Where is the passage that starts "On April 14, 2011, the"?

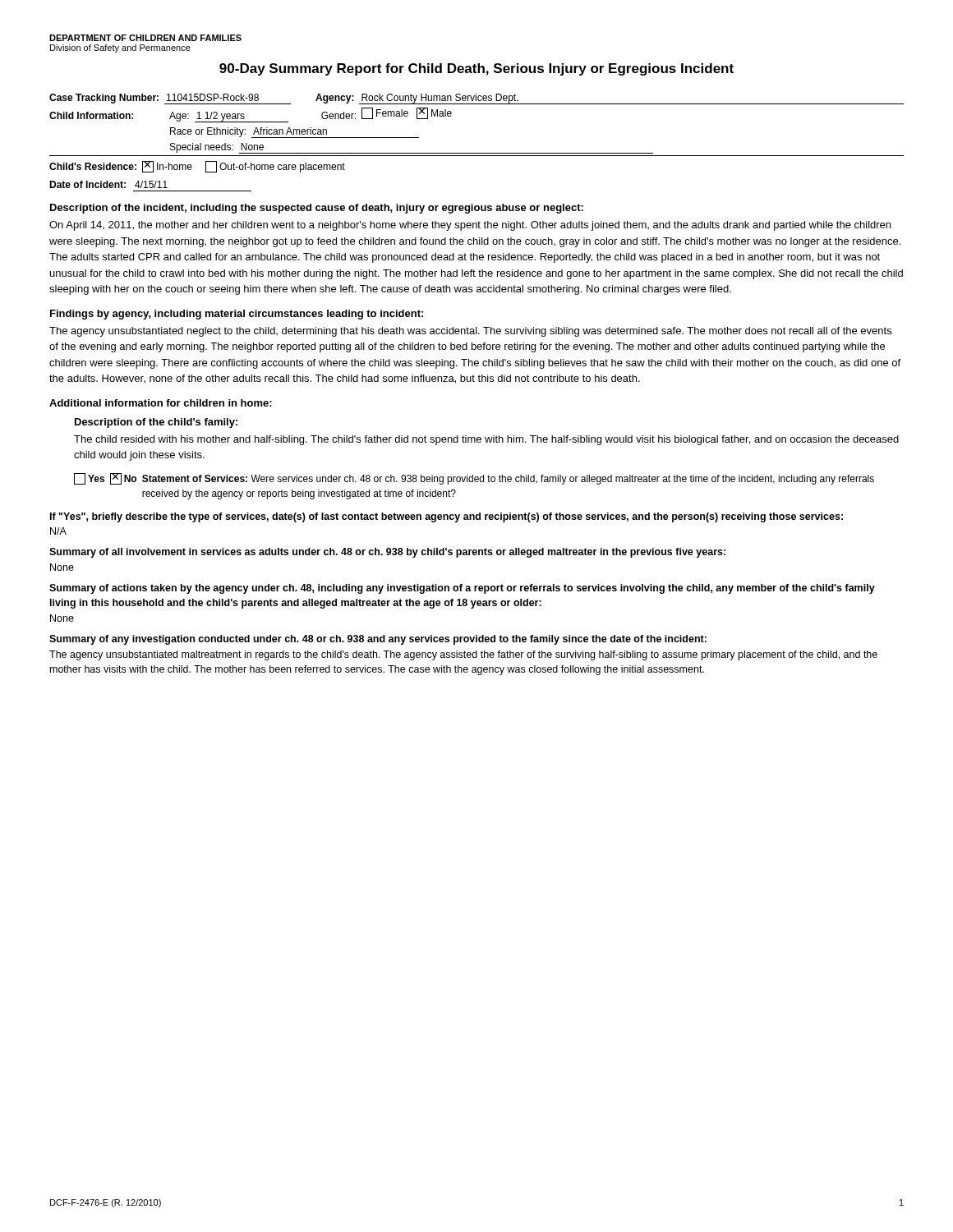(476, 257)
